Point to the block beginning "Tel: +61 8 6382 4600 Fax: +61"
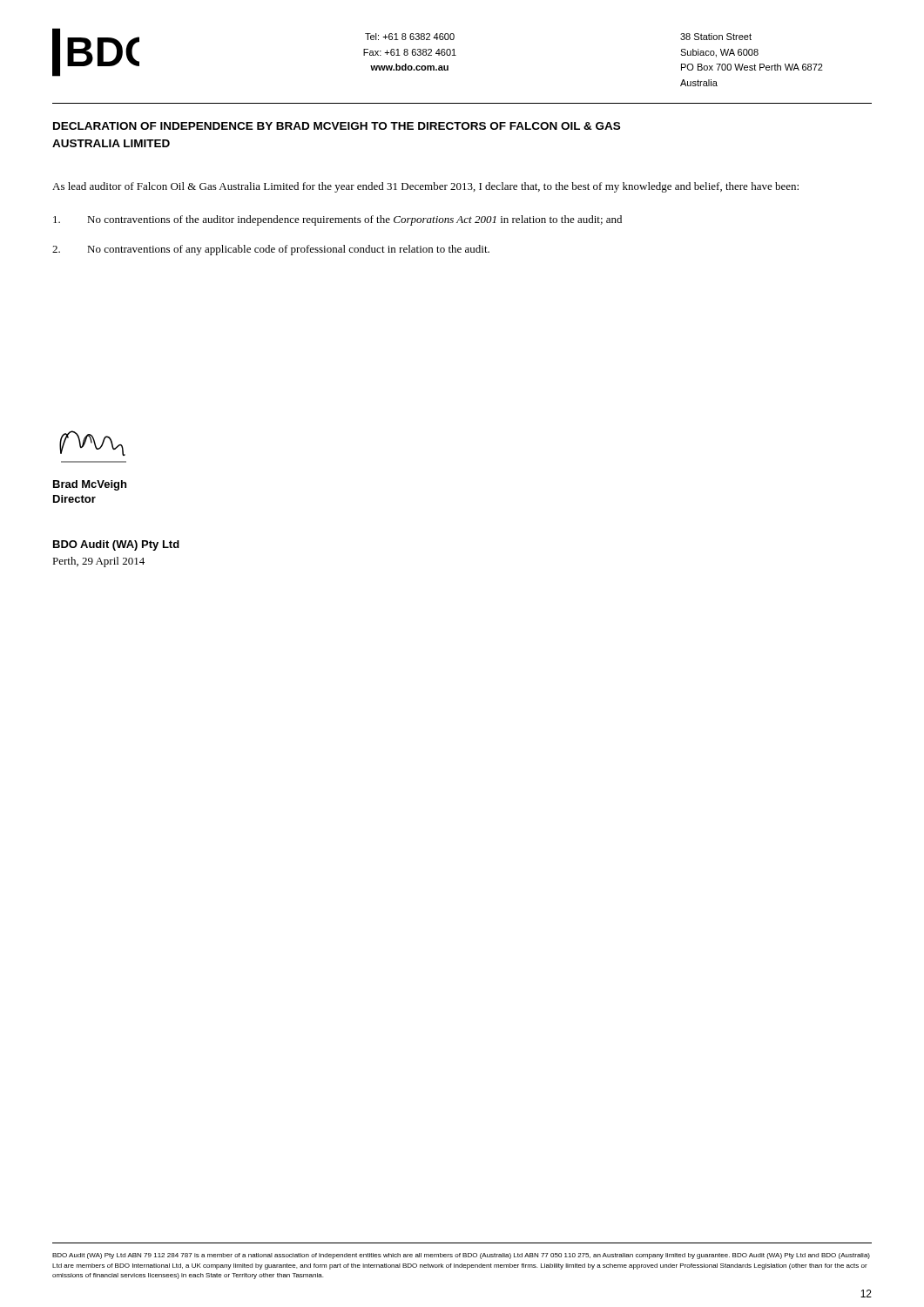Viewport: 924px width, 1307px height. [410, 52]
